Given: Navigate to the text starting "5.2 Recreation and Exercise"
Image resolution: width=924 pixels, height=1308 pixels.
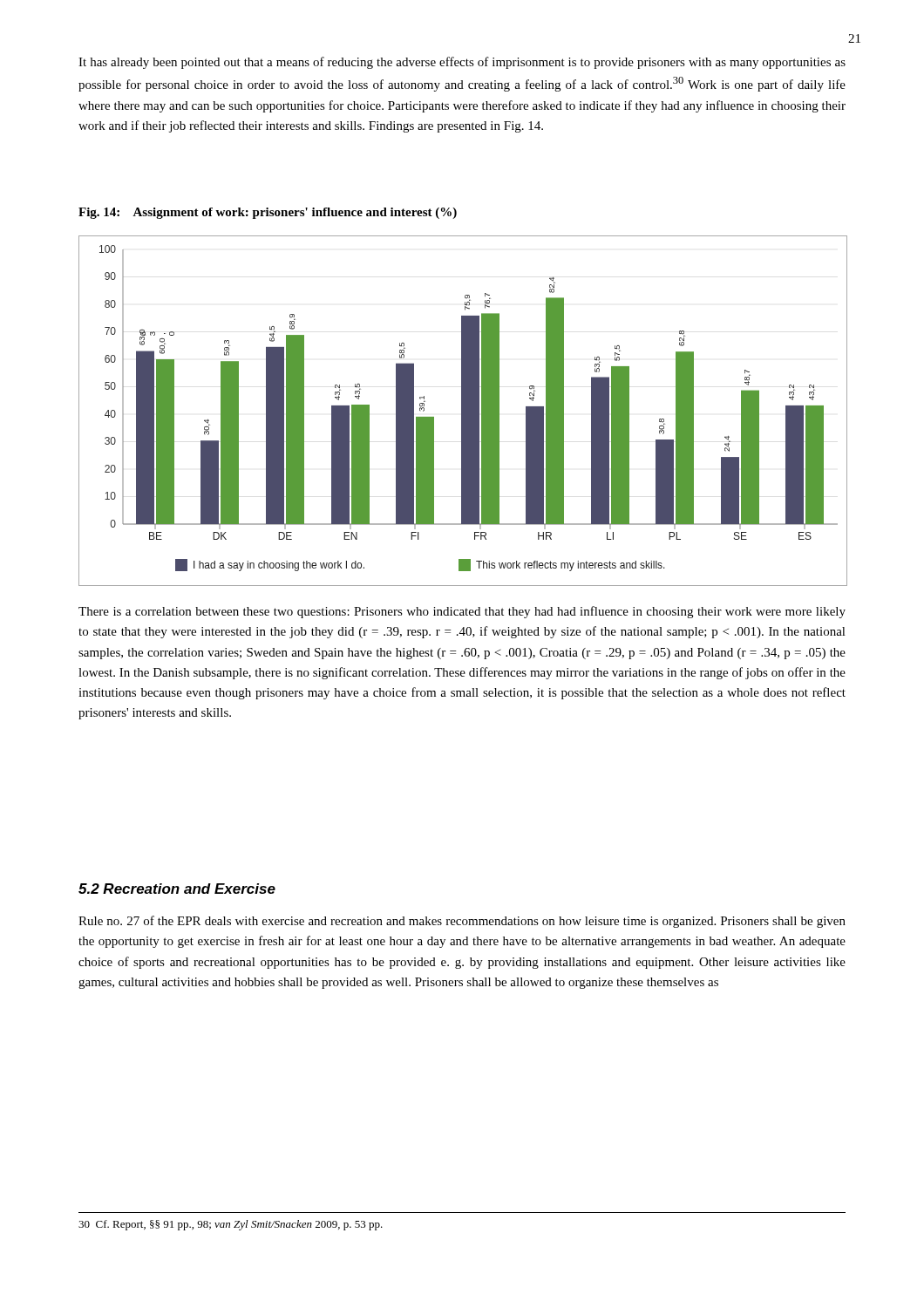Looking at the screenshot, I should [x=177, y=889].
